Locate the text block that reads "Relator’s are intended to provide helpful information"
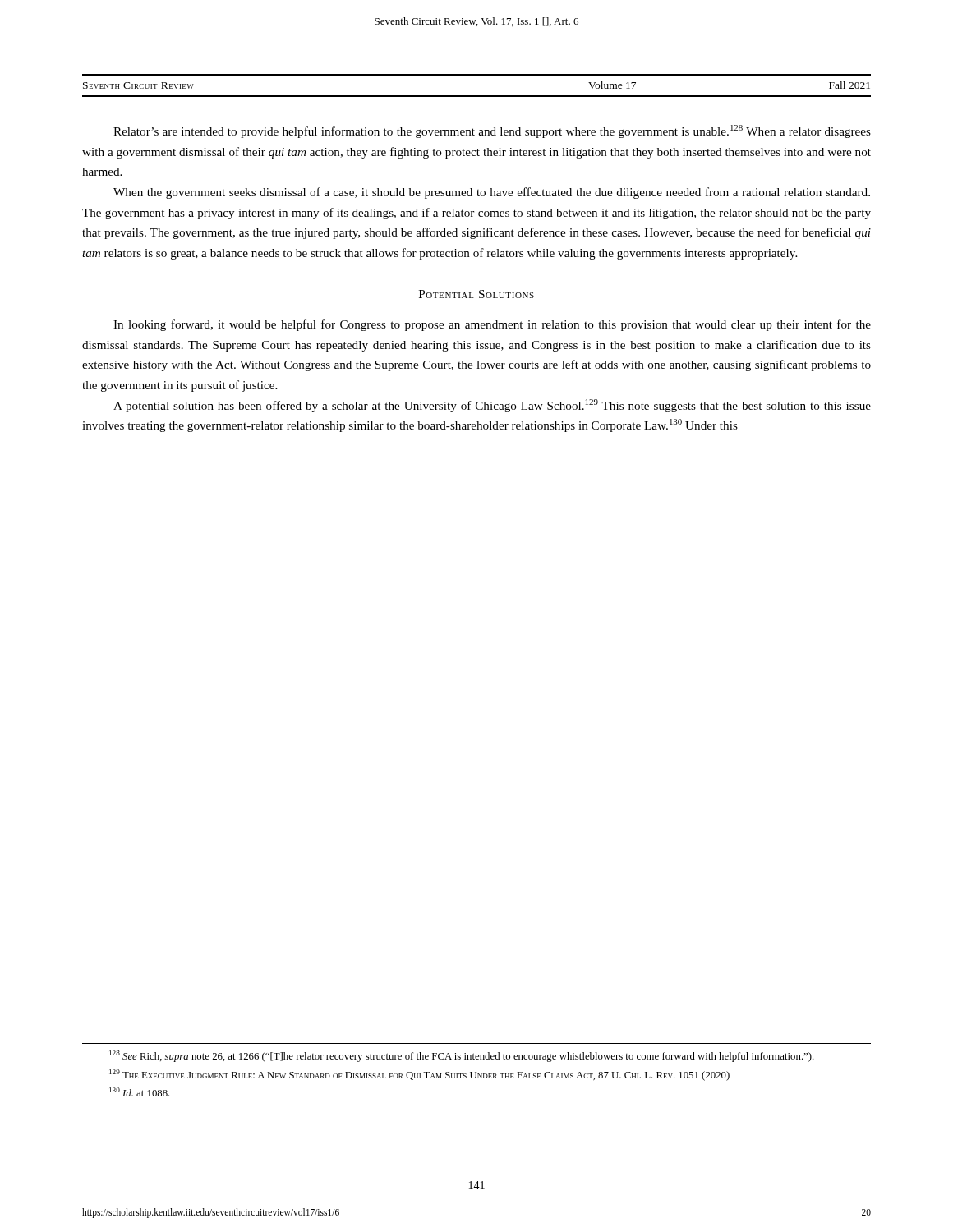The width and height of the screenshot is (953, 1232). click(476, 150)
